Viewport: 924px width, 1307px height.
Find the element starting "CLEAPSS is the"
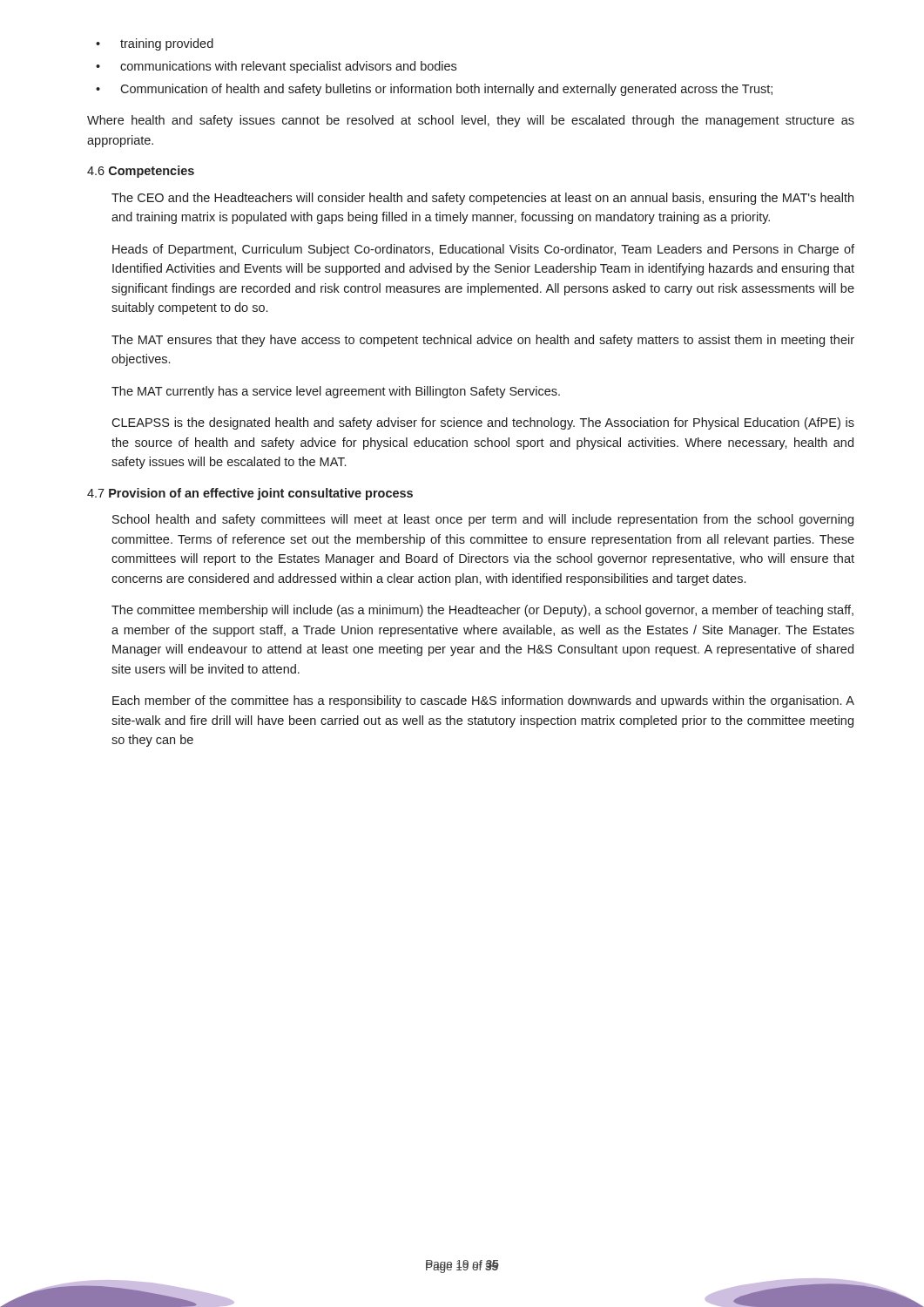pyautogui.click(x=483, y=442)
